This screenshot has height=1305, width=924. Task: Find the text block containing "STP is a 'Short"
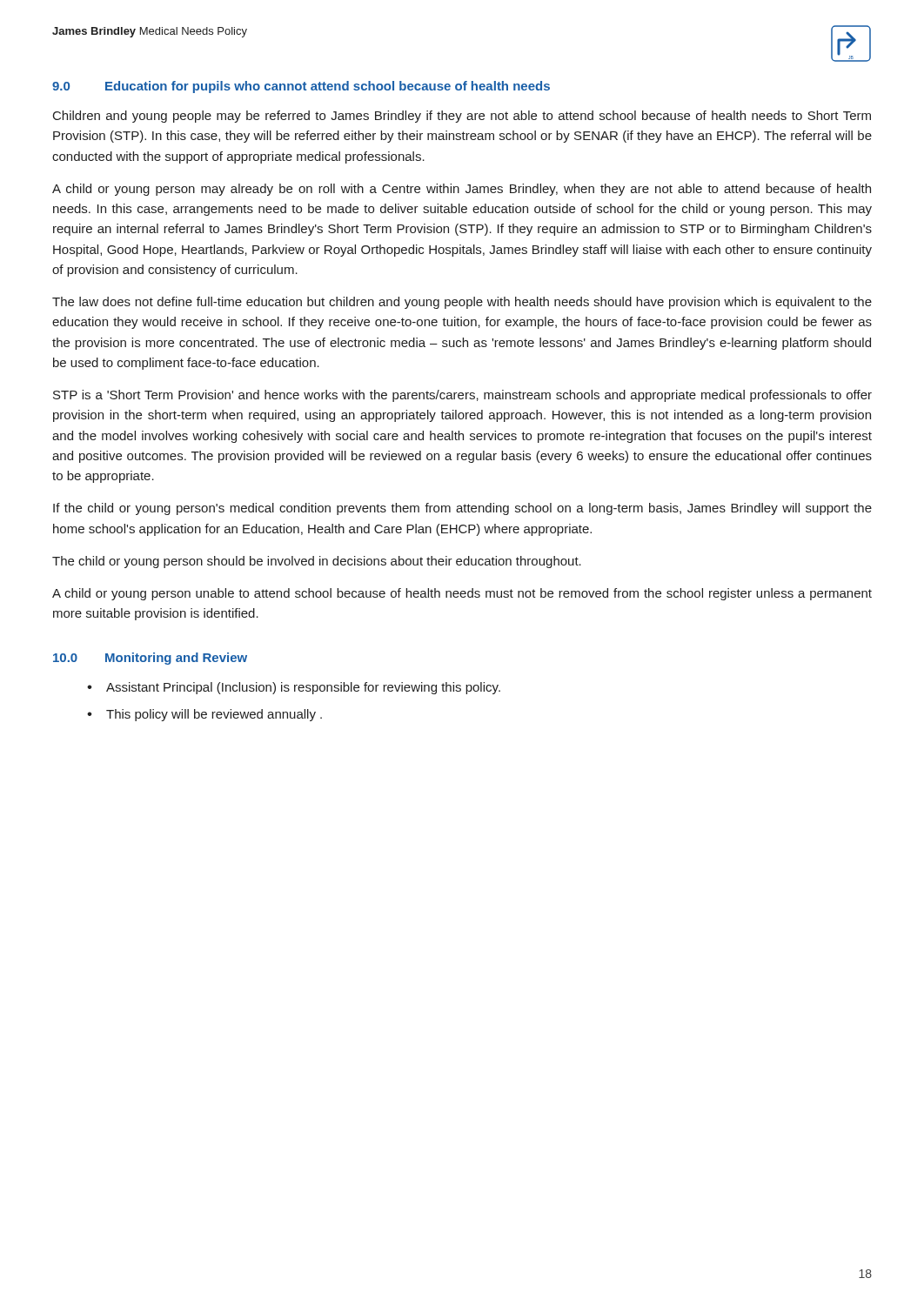click(x=462, y=435)
